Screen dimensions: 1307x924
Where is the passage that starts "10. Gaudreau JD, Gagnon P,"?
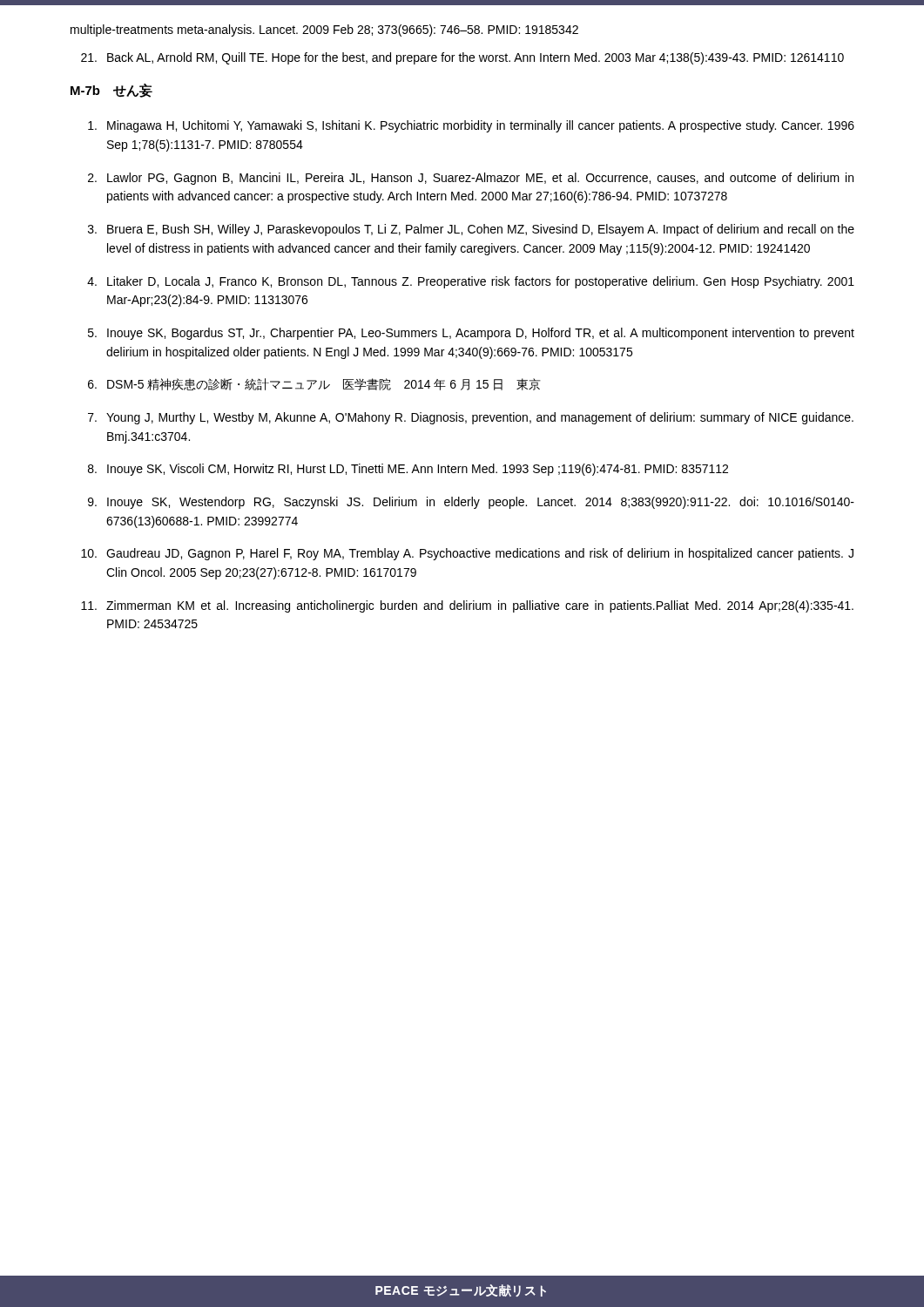462,564
